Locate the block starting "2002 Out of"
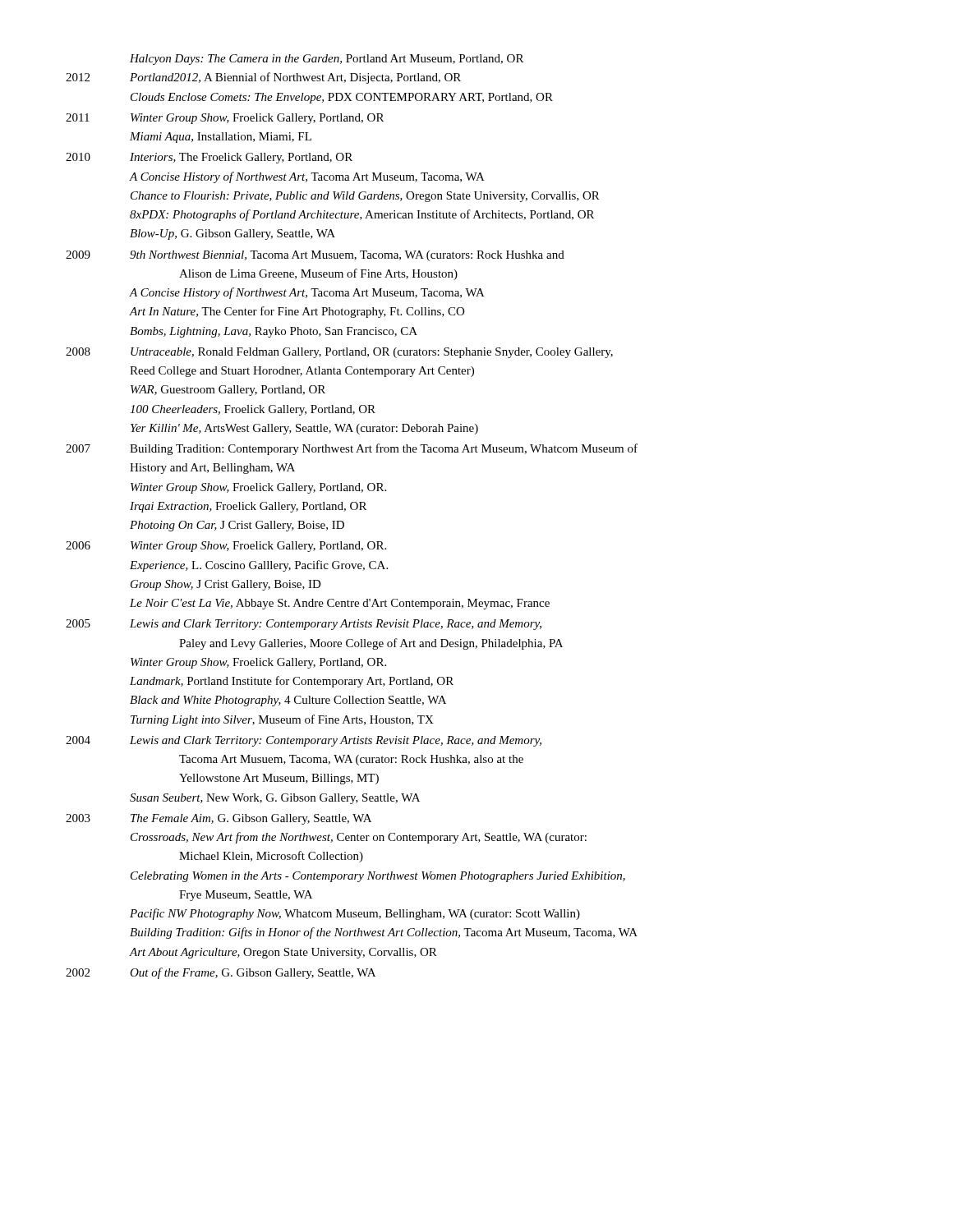The image size is (953, 1232). coord(221,973)
